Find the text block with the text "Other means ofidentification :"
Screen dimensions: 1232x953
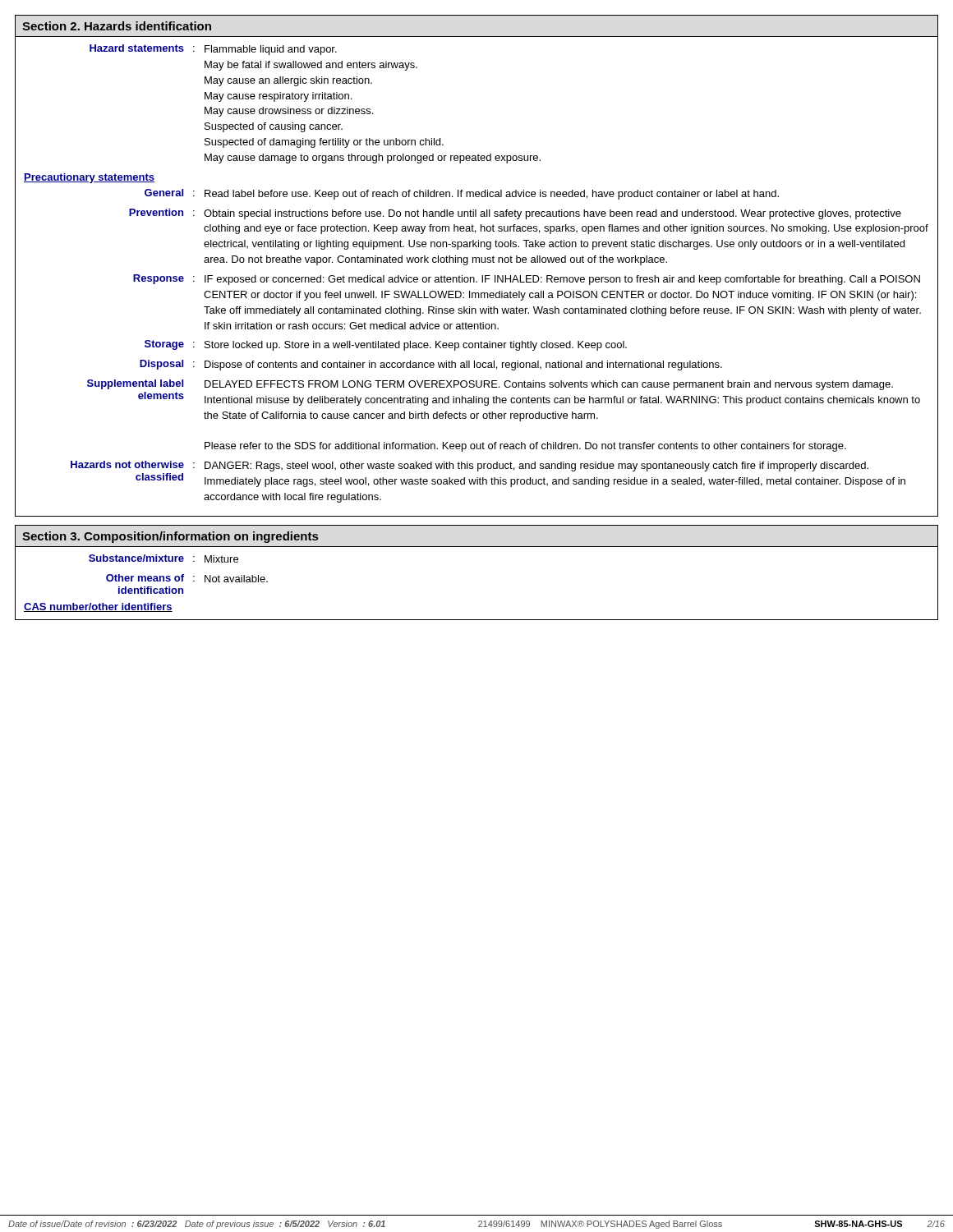(x=142, y=578)
